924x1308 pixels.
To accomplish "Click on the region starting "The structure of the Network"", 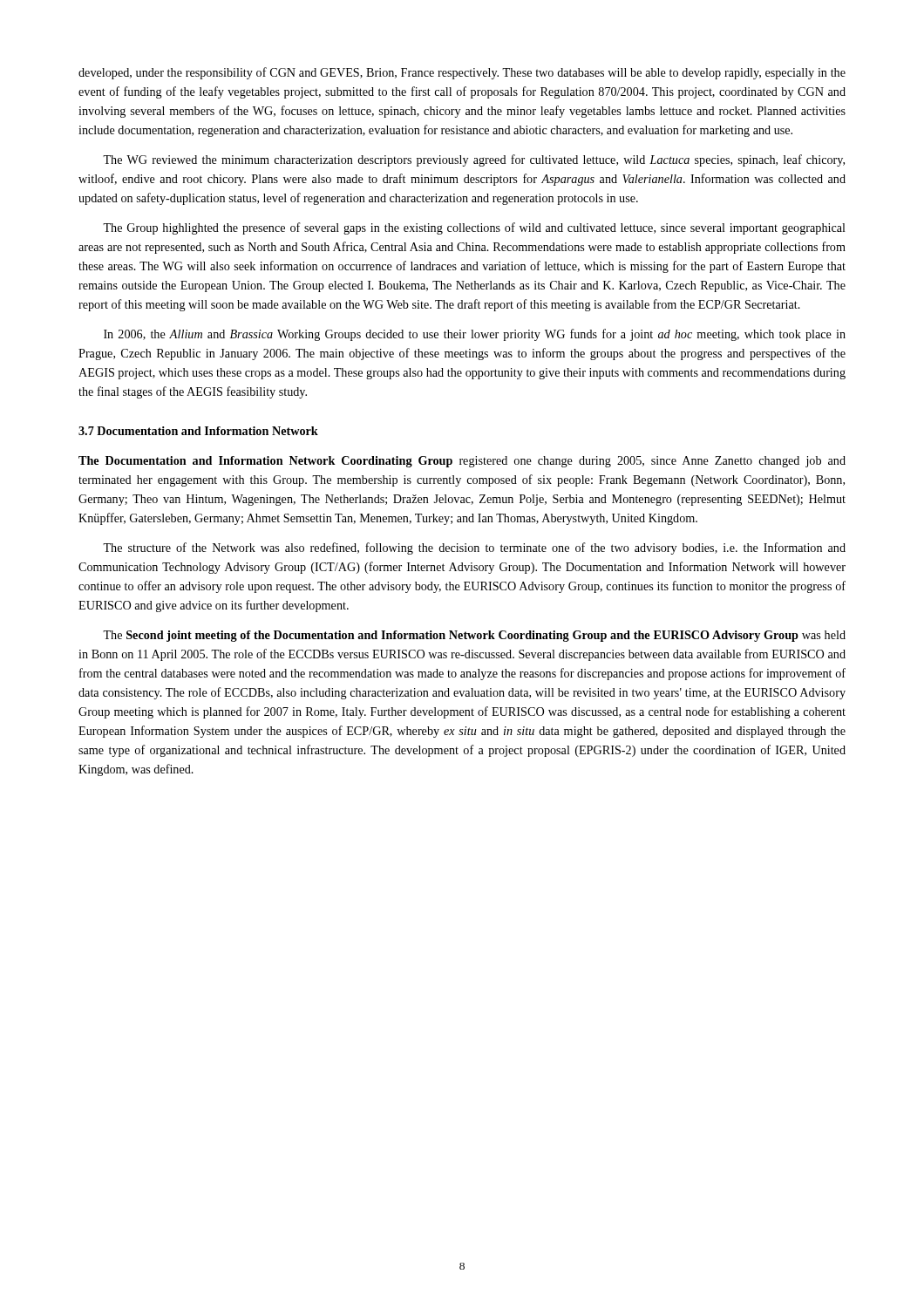I will (x=462, y=576).
